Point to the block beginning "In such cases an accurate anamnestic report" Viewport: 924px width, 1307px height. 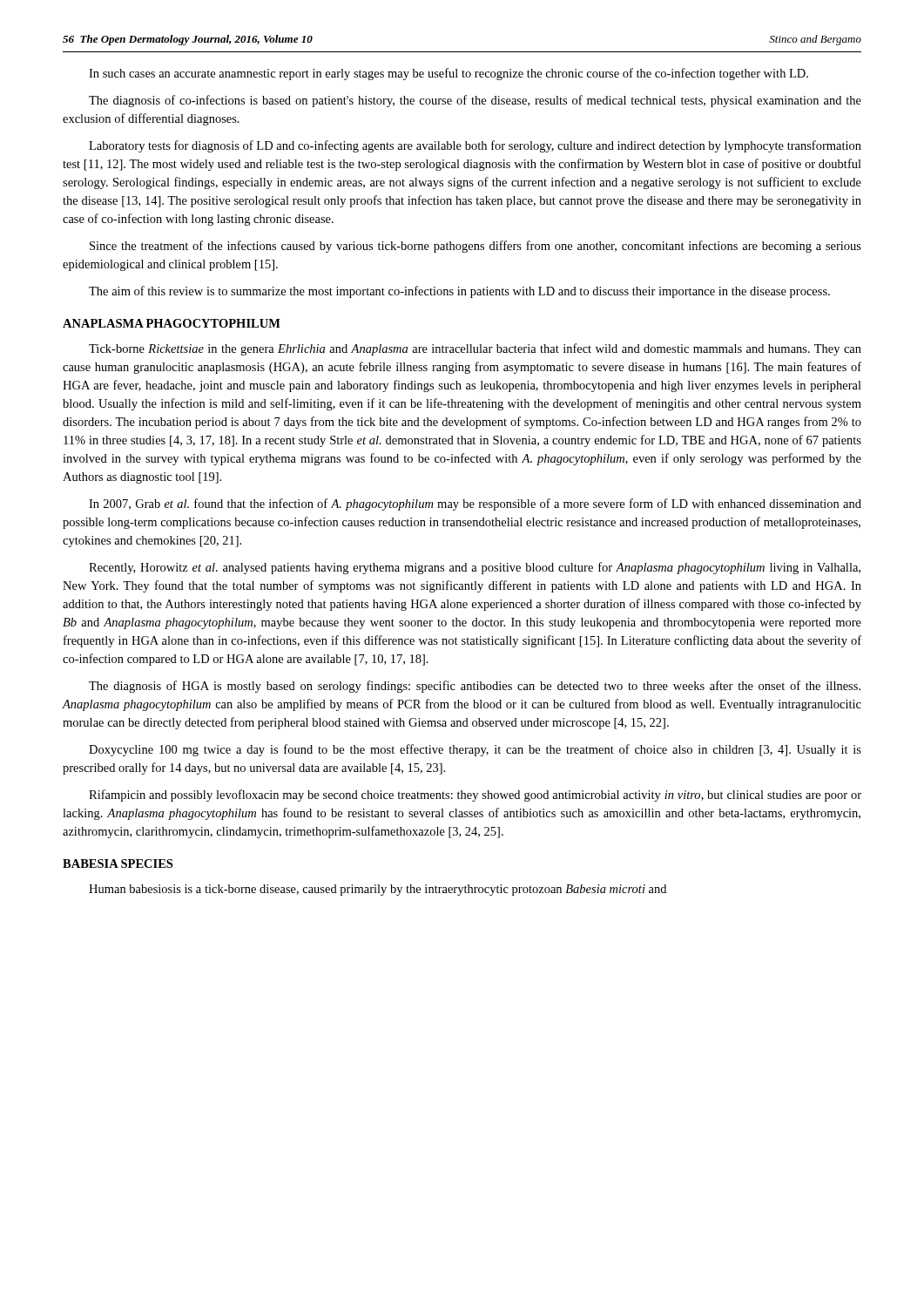pos(449,73)
